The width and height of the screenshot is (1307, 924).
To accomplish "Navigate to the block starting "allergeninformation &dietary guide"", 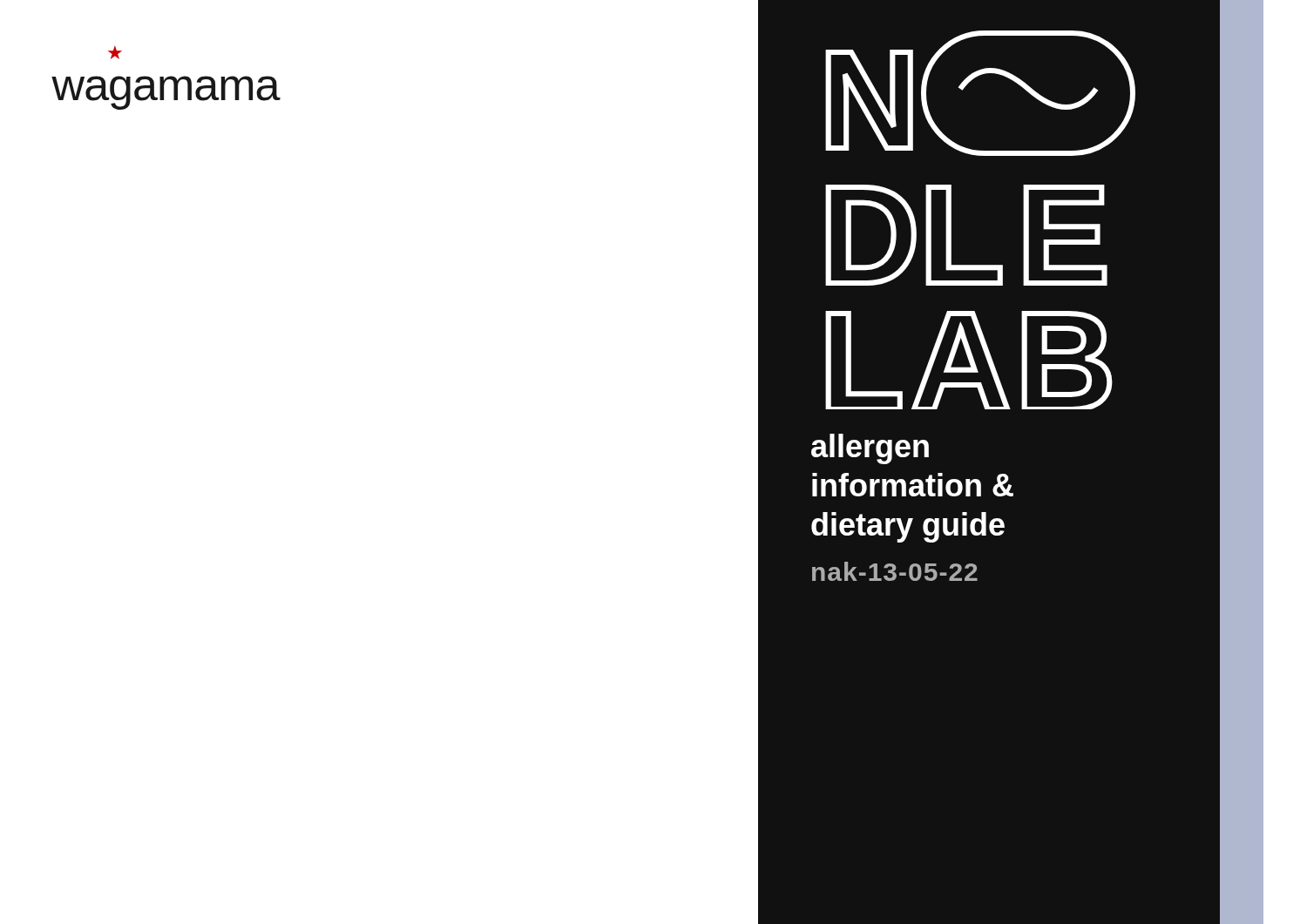I will [x=912, y=486].
